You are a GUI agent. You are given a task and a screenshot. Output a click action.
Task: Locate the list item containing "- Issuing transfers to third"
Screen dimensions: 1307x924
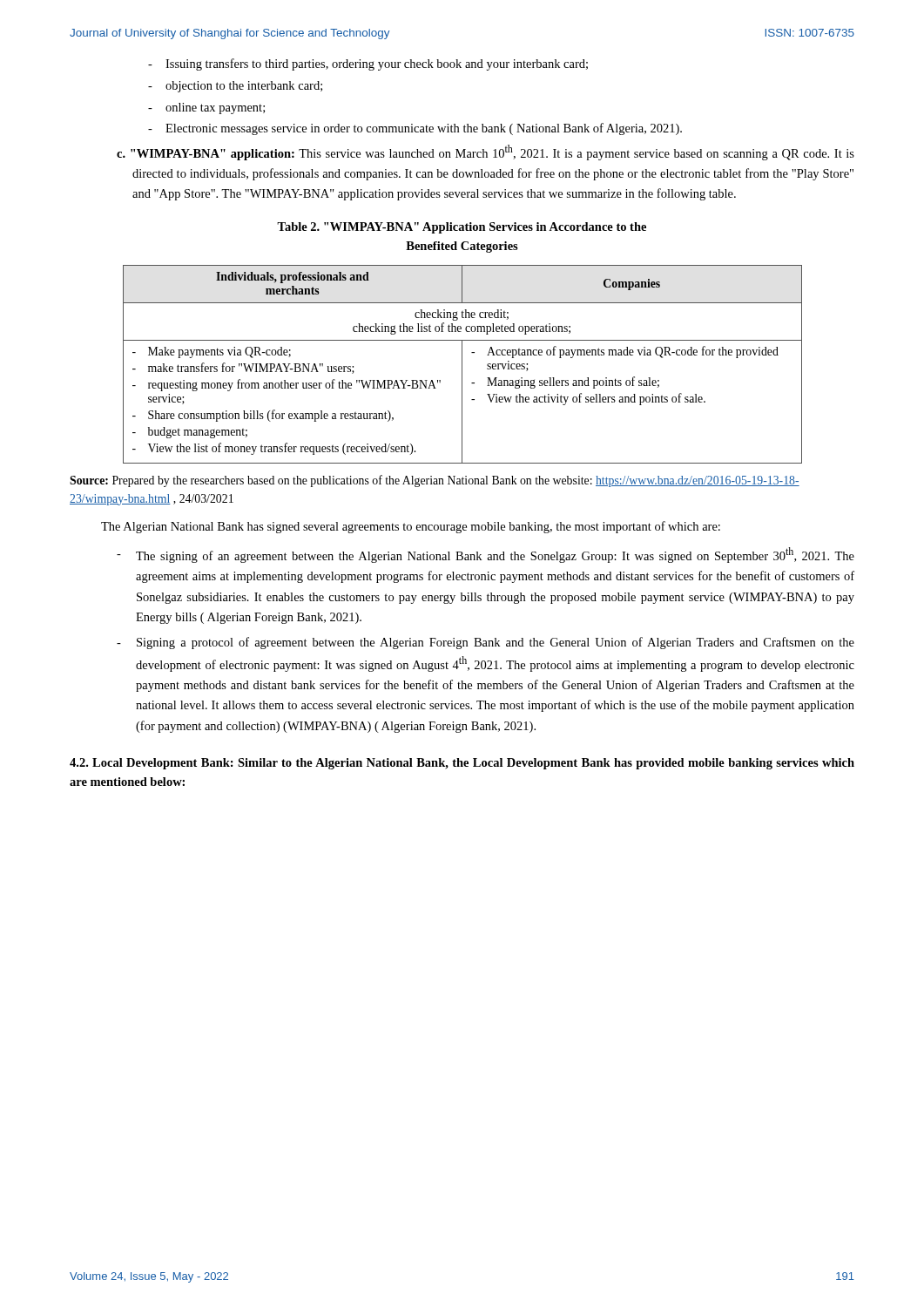[368, 64]
